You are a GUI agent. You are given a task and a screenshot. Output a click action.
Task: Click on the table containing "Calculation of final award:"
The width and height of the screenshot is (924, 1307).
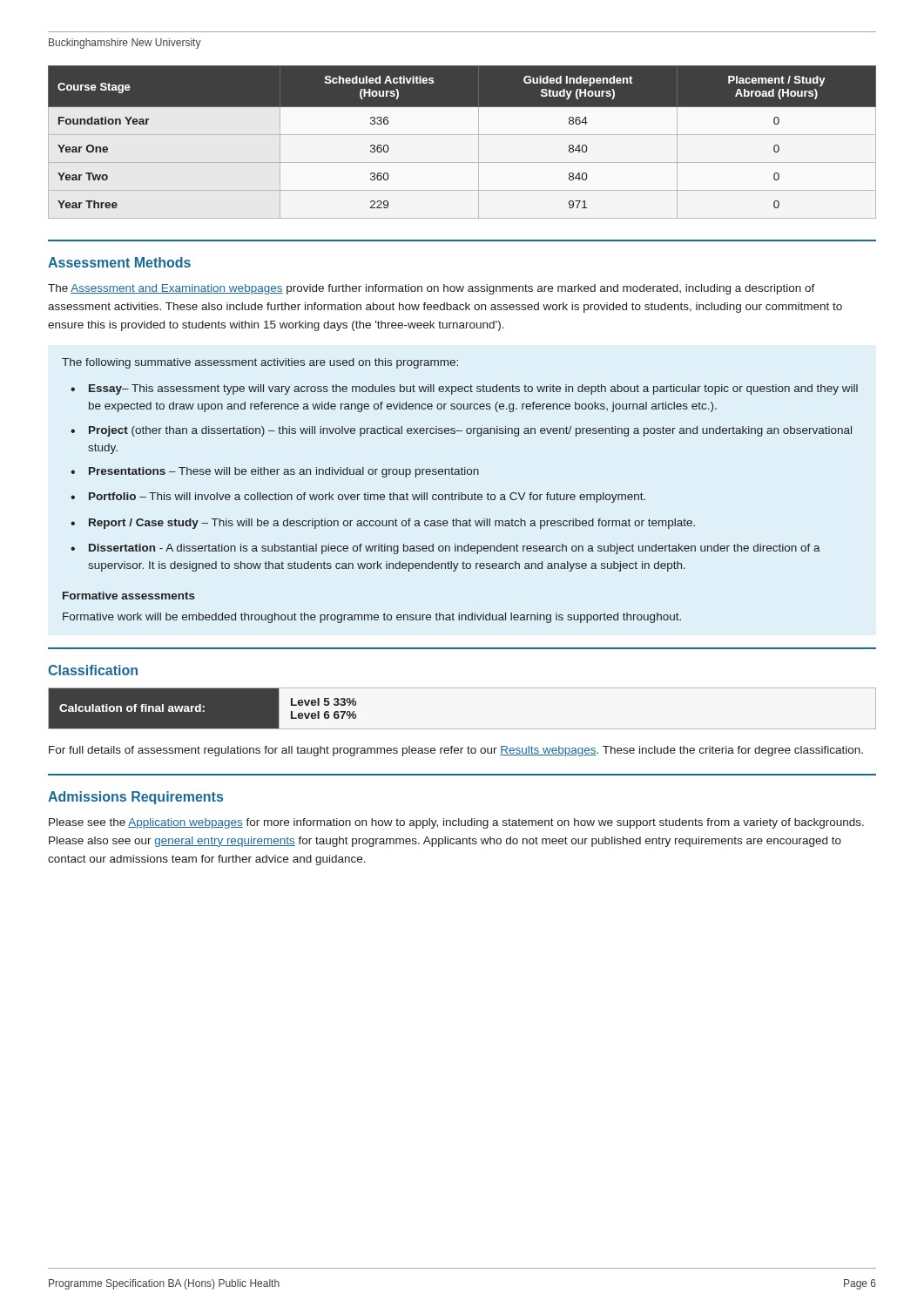[462, 708]
